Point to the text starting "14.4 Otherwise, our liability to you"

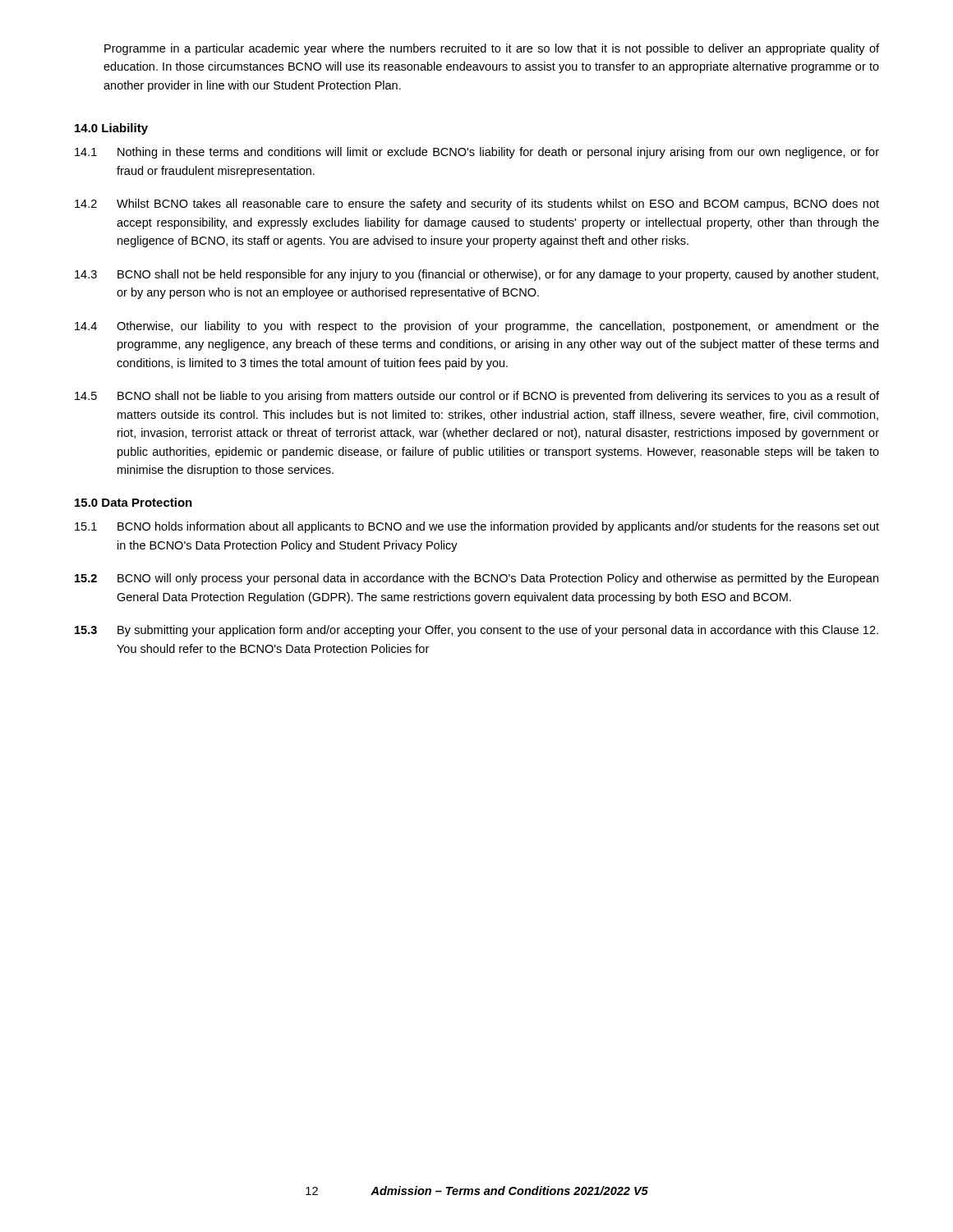pyautogui.click(x=476, y=344)
